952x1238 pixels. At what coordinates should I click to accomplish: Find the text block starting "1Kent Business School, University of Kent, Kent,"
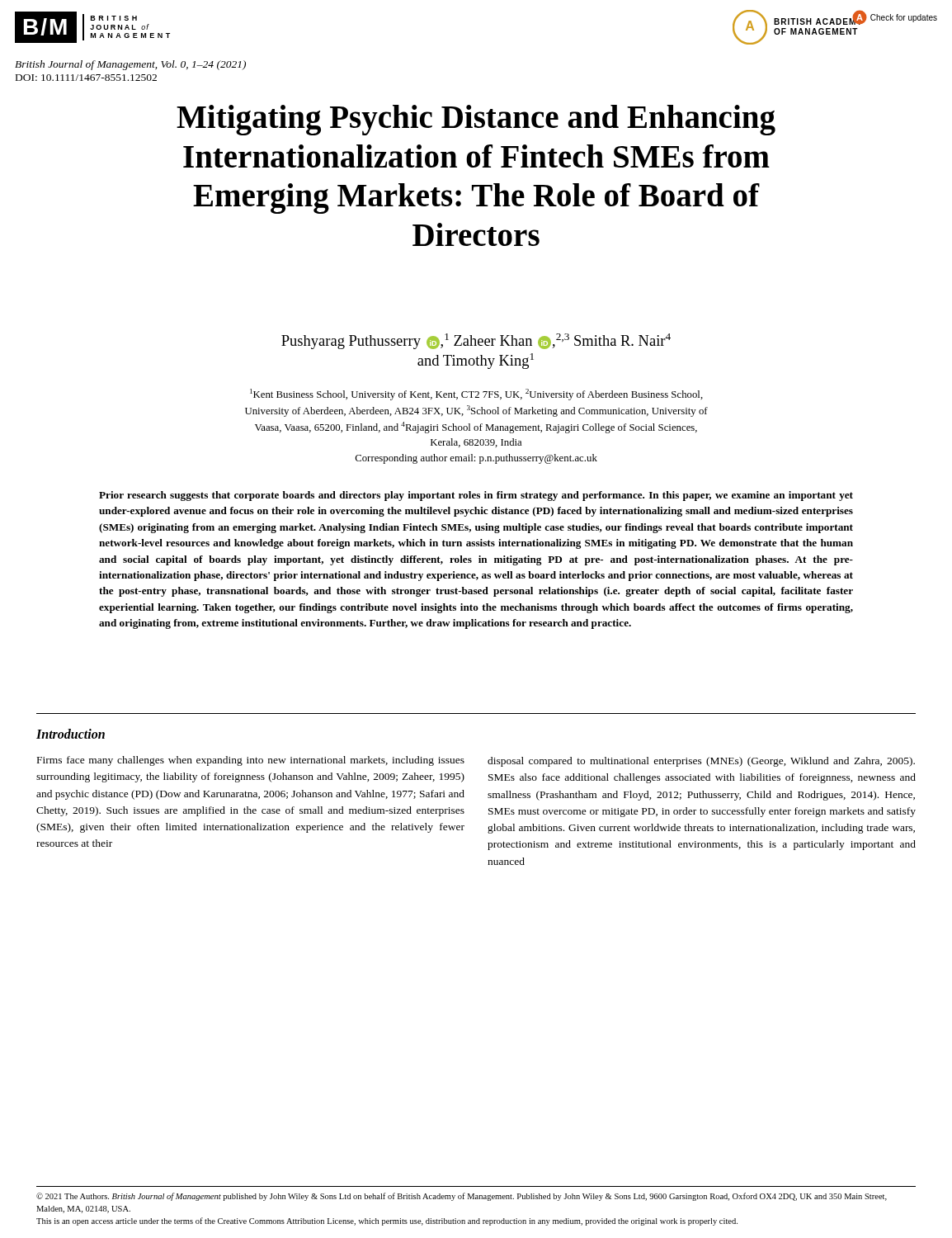[x=476, y=426]
